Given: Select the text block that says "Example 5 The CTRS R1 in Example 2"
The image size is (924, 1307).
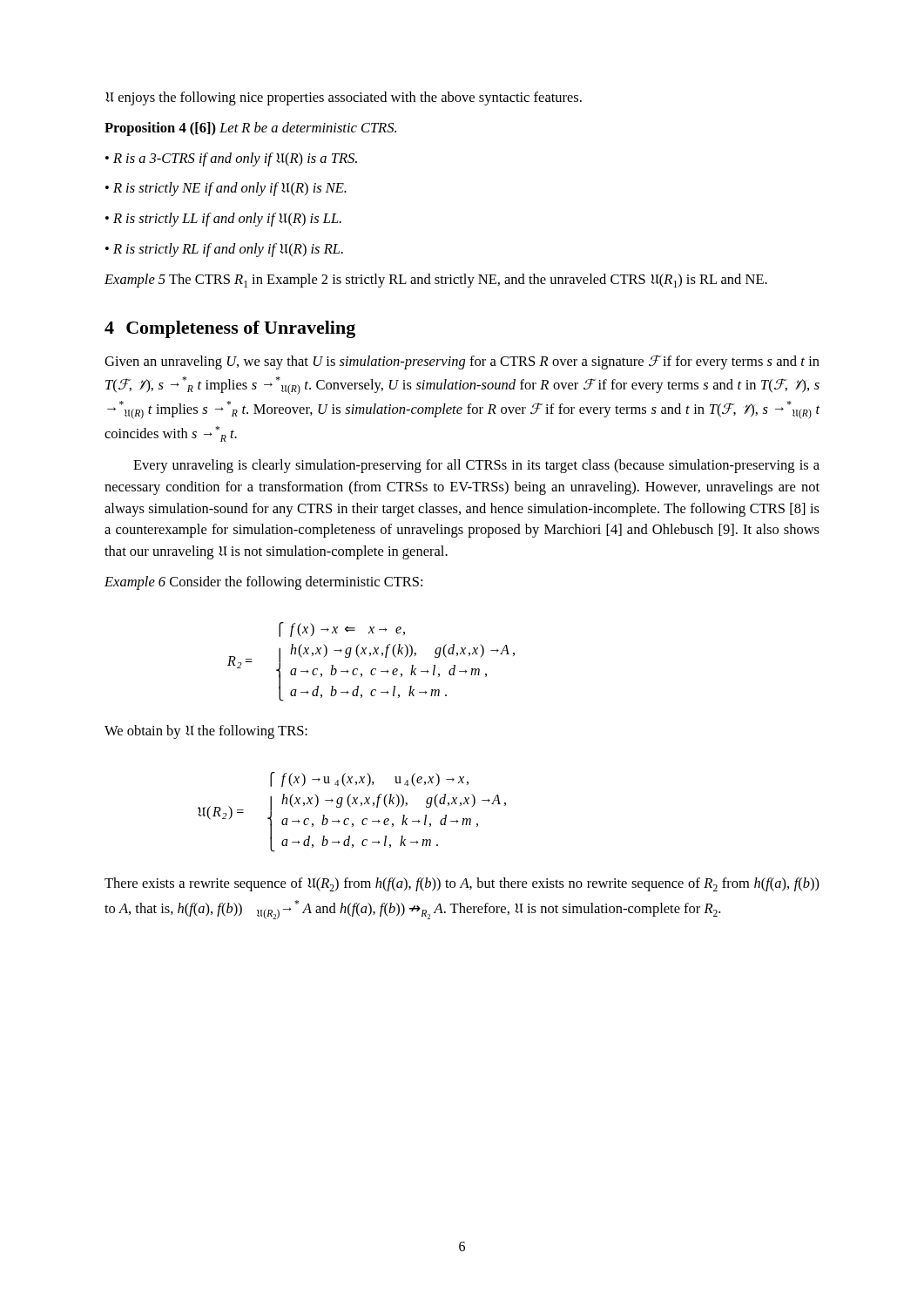Looking at the screenshot, I should (x=462, y=280).
